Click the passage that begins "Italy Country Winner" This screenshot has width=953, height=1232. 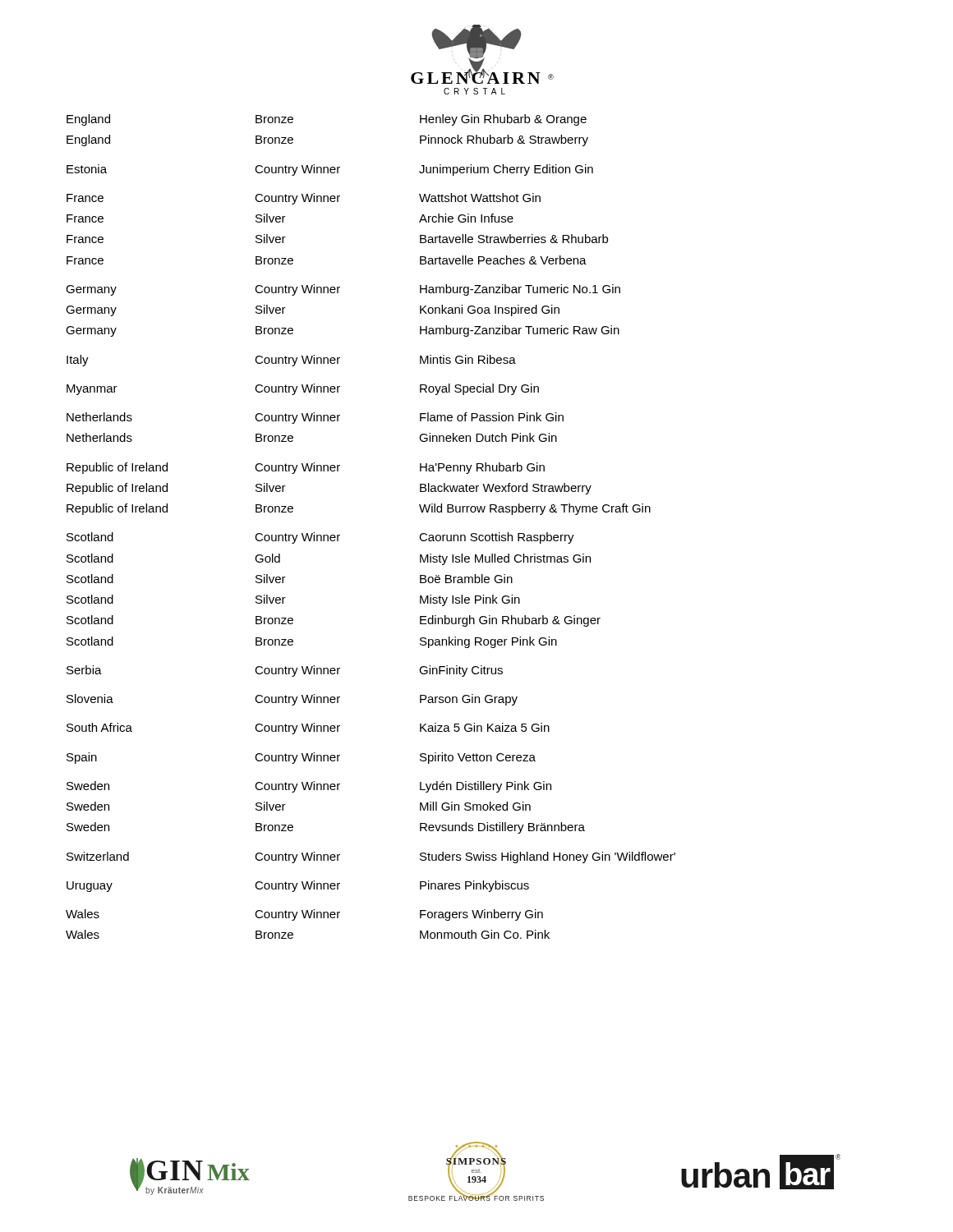(x=476, y=359)
